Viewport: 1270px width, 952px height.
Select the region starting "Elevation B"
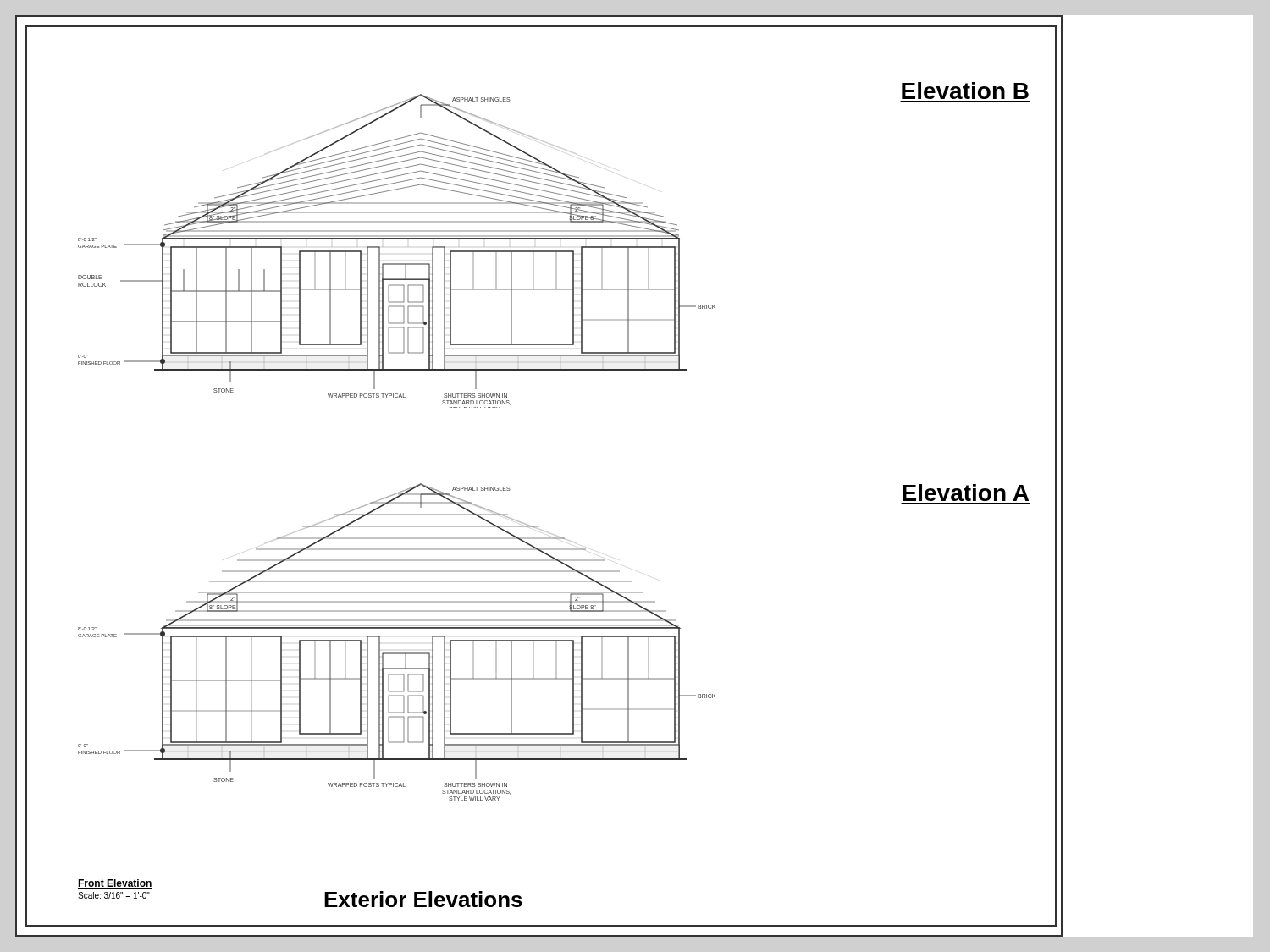pos(965,91)
